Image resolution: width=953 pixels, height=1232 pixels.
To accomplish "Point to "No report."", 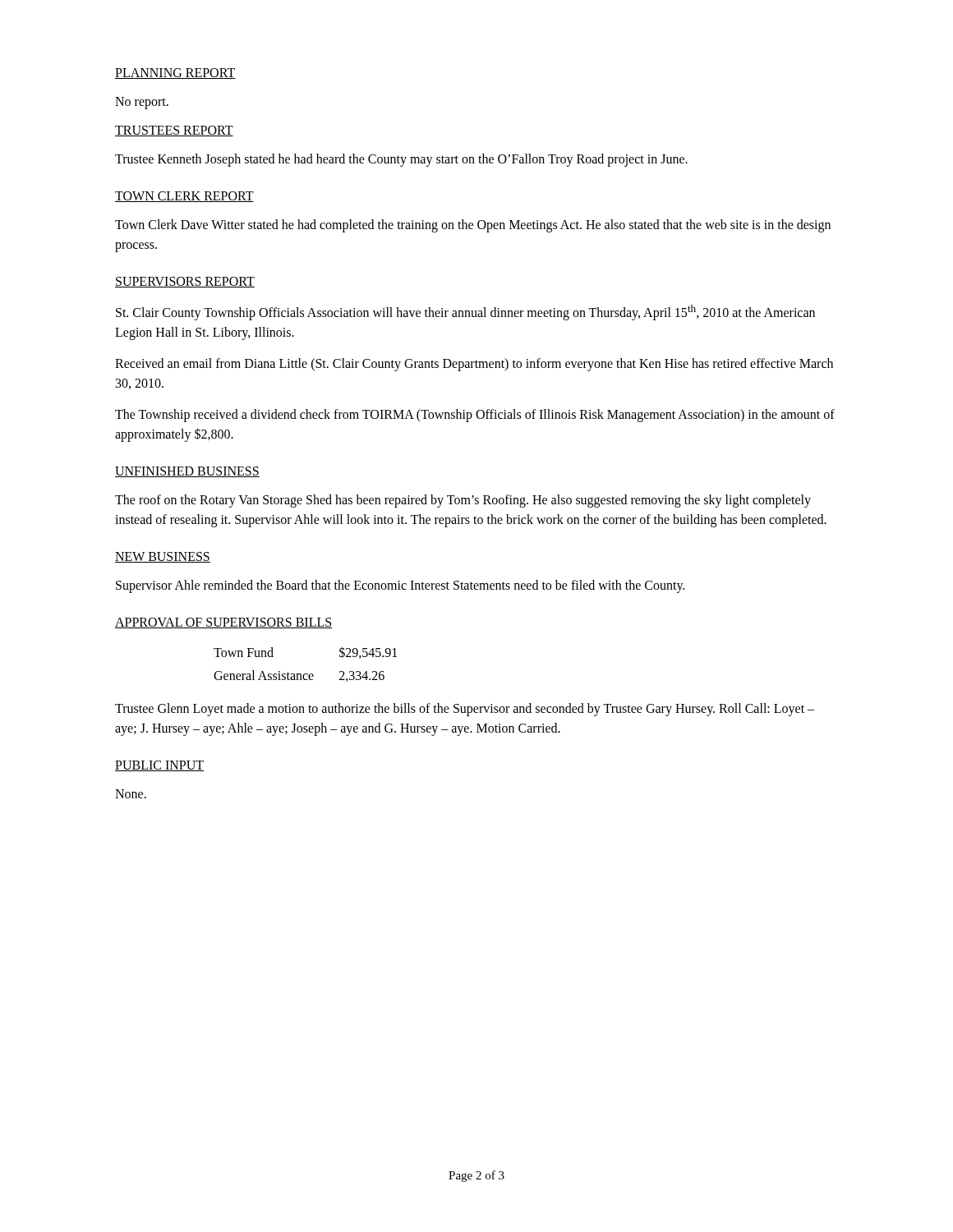I will click(142, 101).
